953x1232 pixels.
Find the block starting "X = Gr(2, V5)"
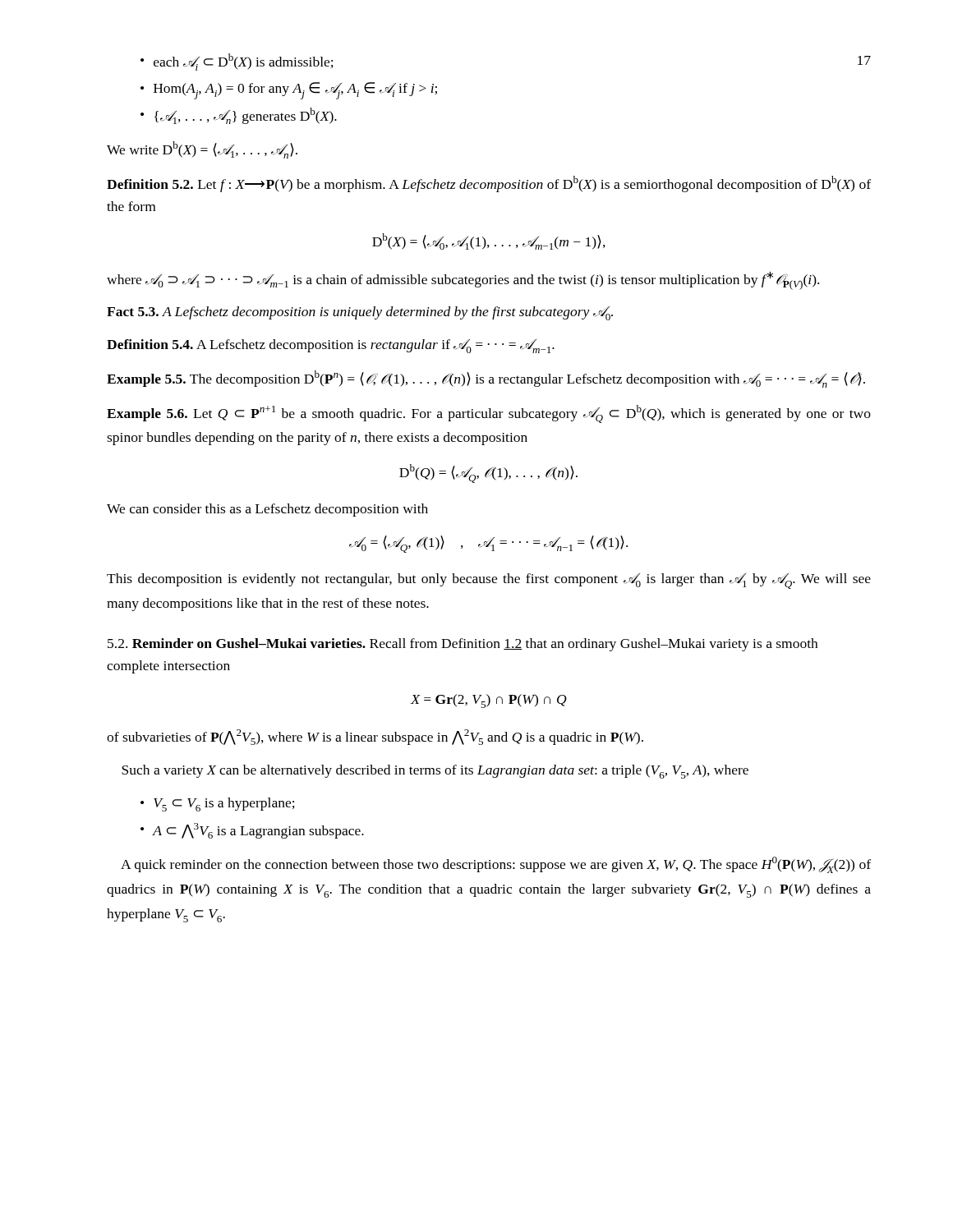click(x=489, y=701)
